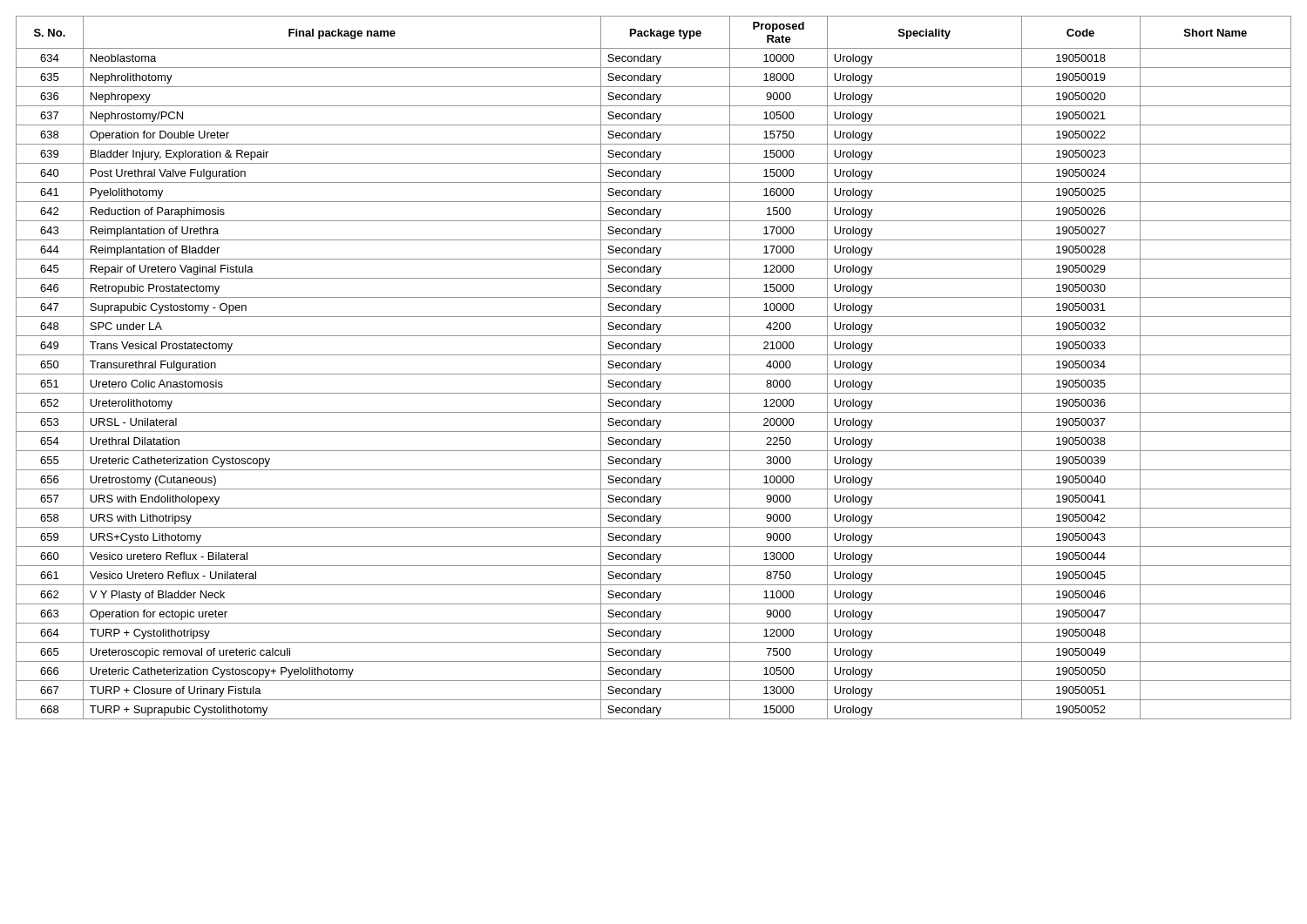Screen dimensions: 924x1307
Task: Find the table
Action: [x=654, y=368]
